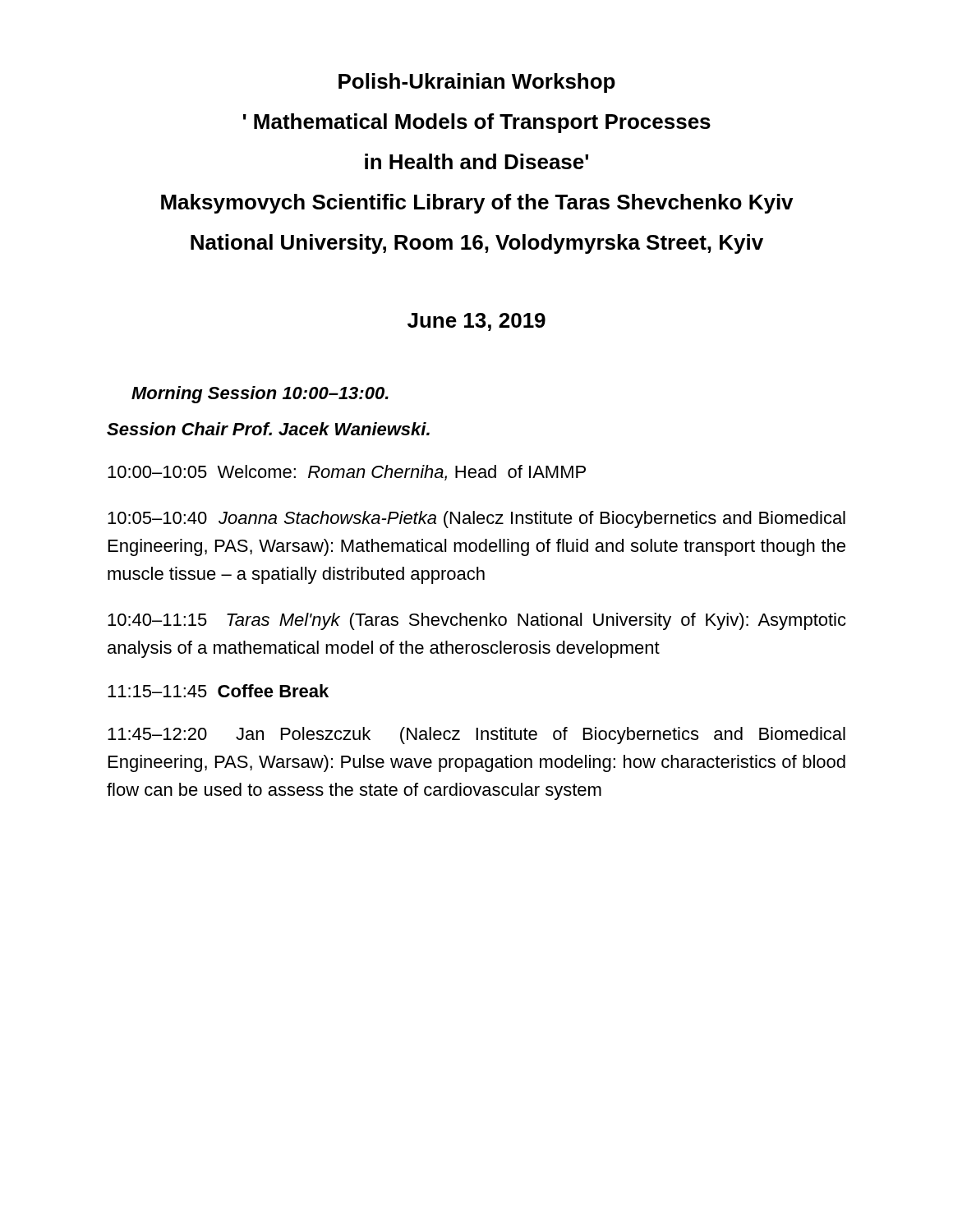Where does it say "Session Chair Prof. Jacek Waniewski."?
Screen dimensions: 1232x953
[269, 429]
